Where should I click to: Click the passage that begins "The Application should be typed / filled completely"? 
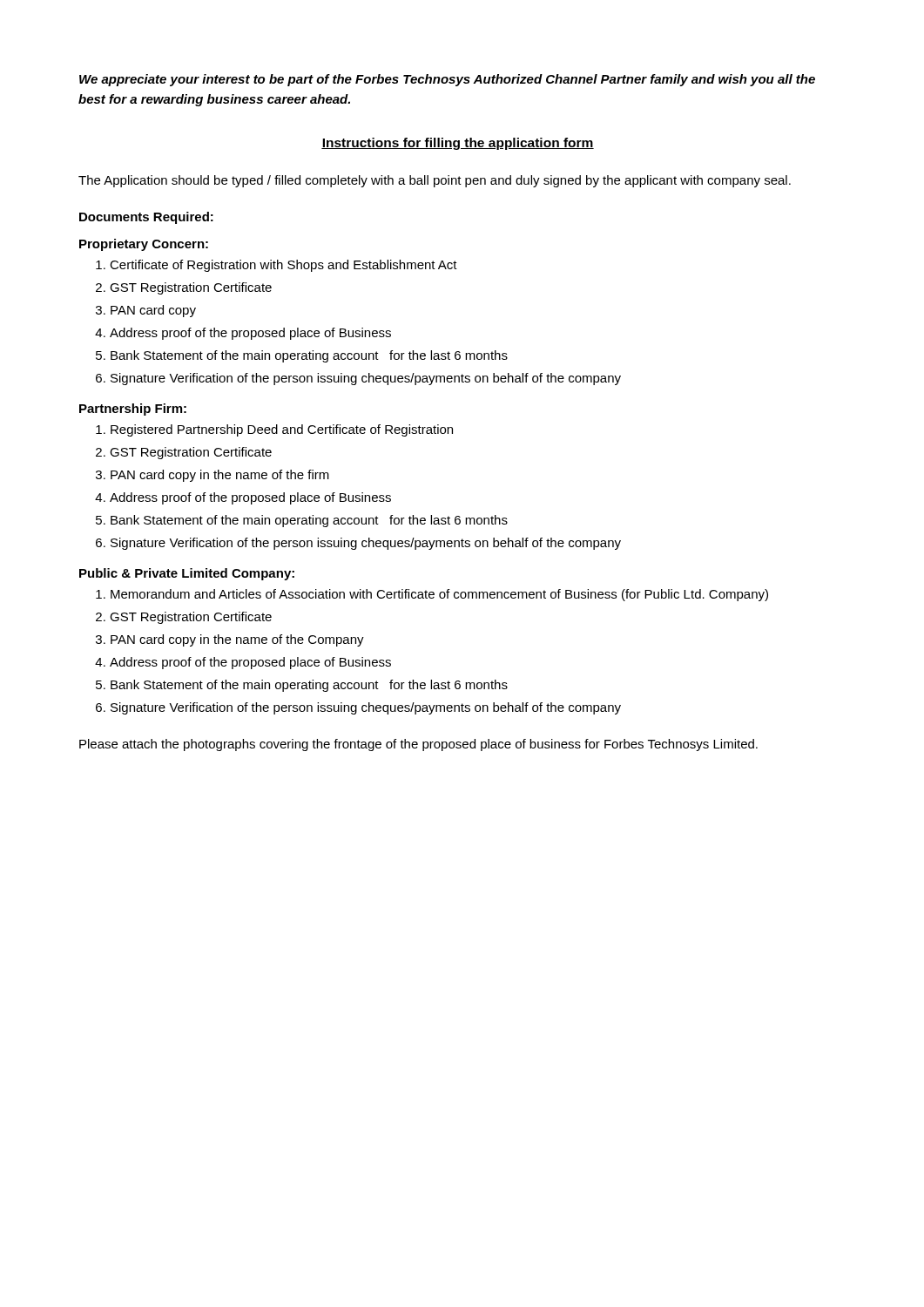pos(435,180)
